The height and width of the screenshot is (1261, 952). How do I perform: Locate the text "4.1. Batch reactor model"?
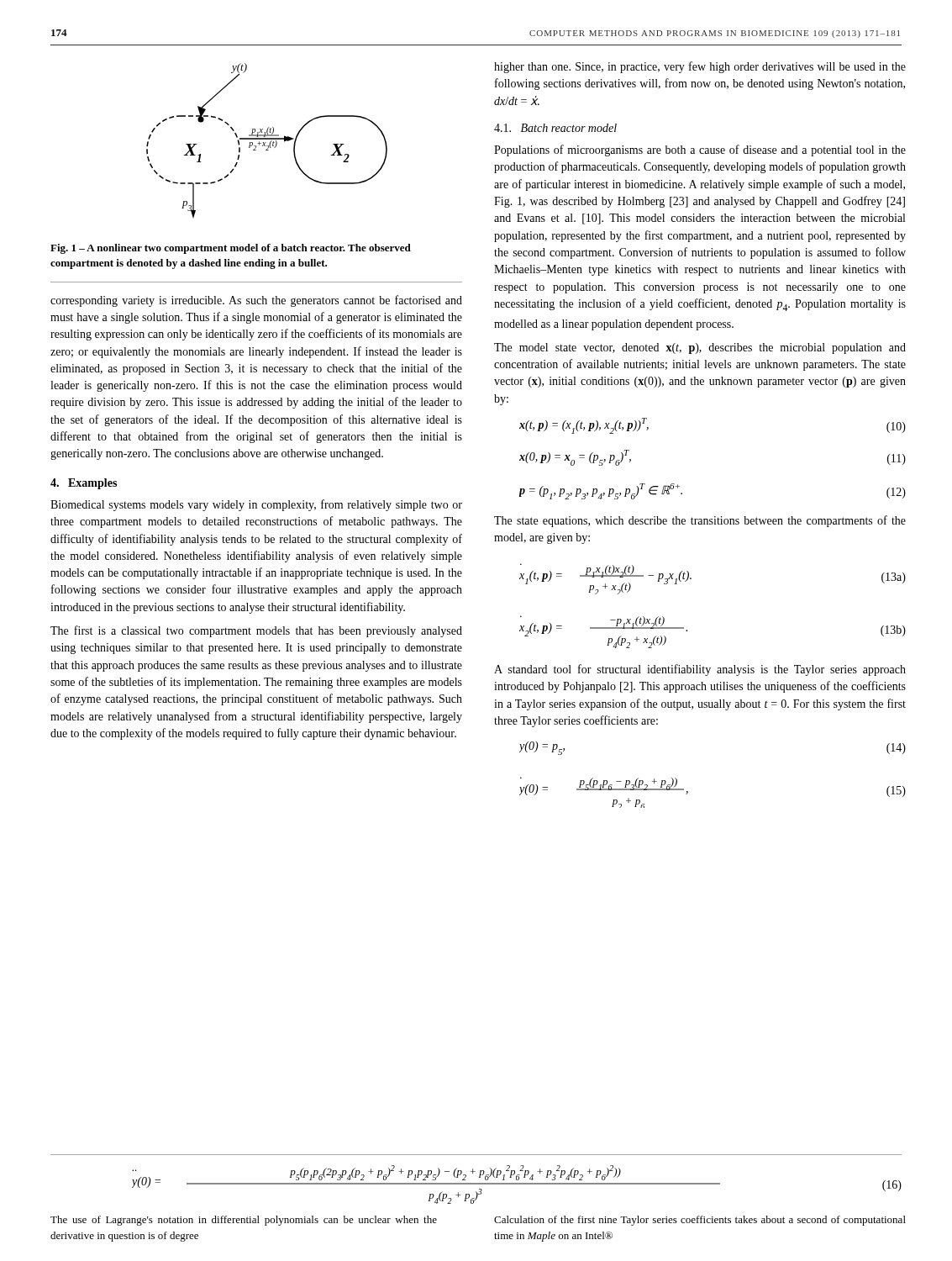pyautogui.click(x=555, y=128)
